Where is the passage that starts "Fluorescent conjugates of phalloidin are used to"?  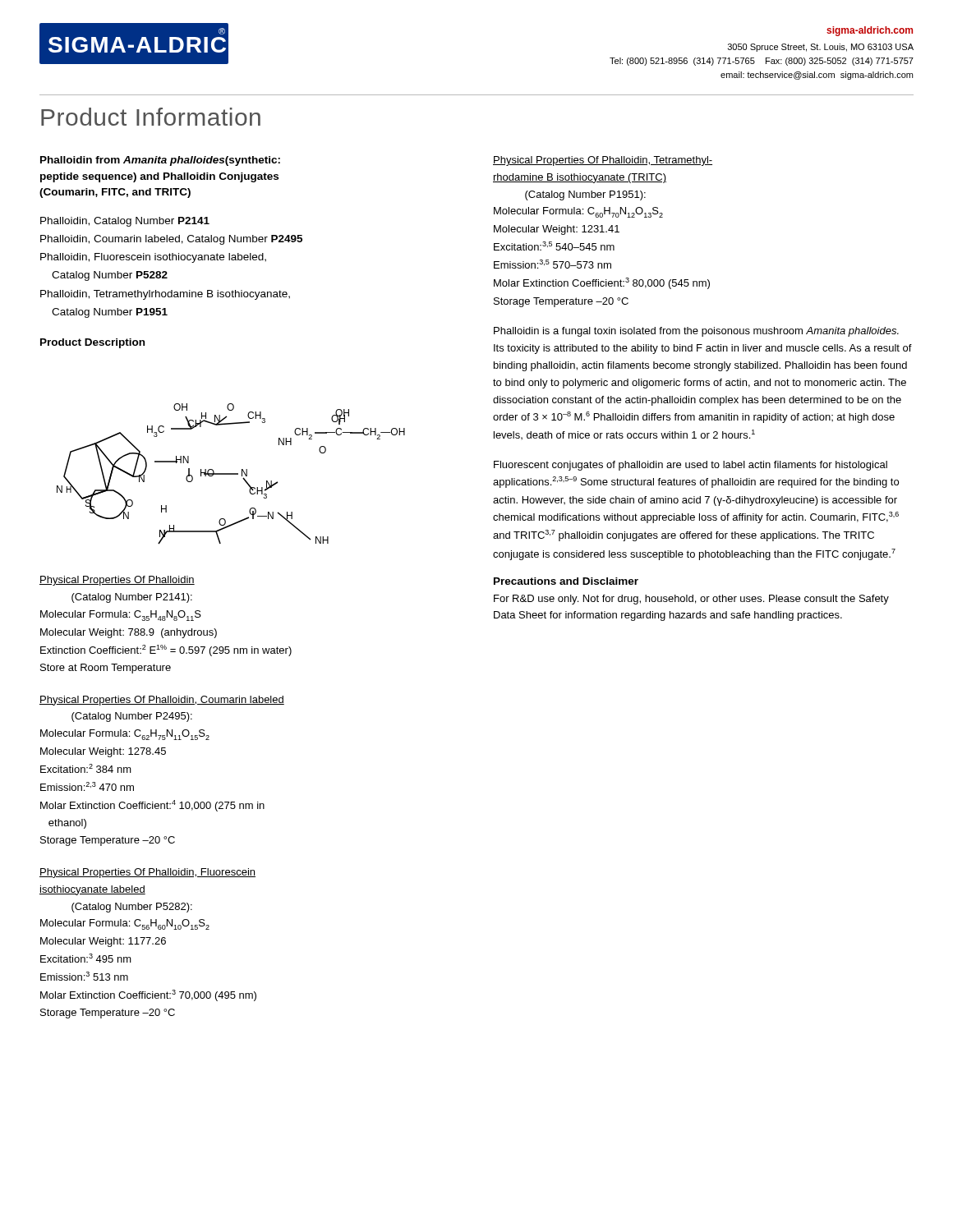click(x=696, y=509)
